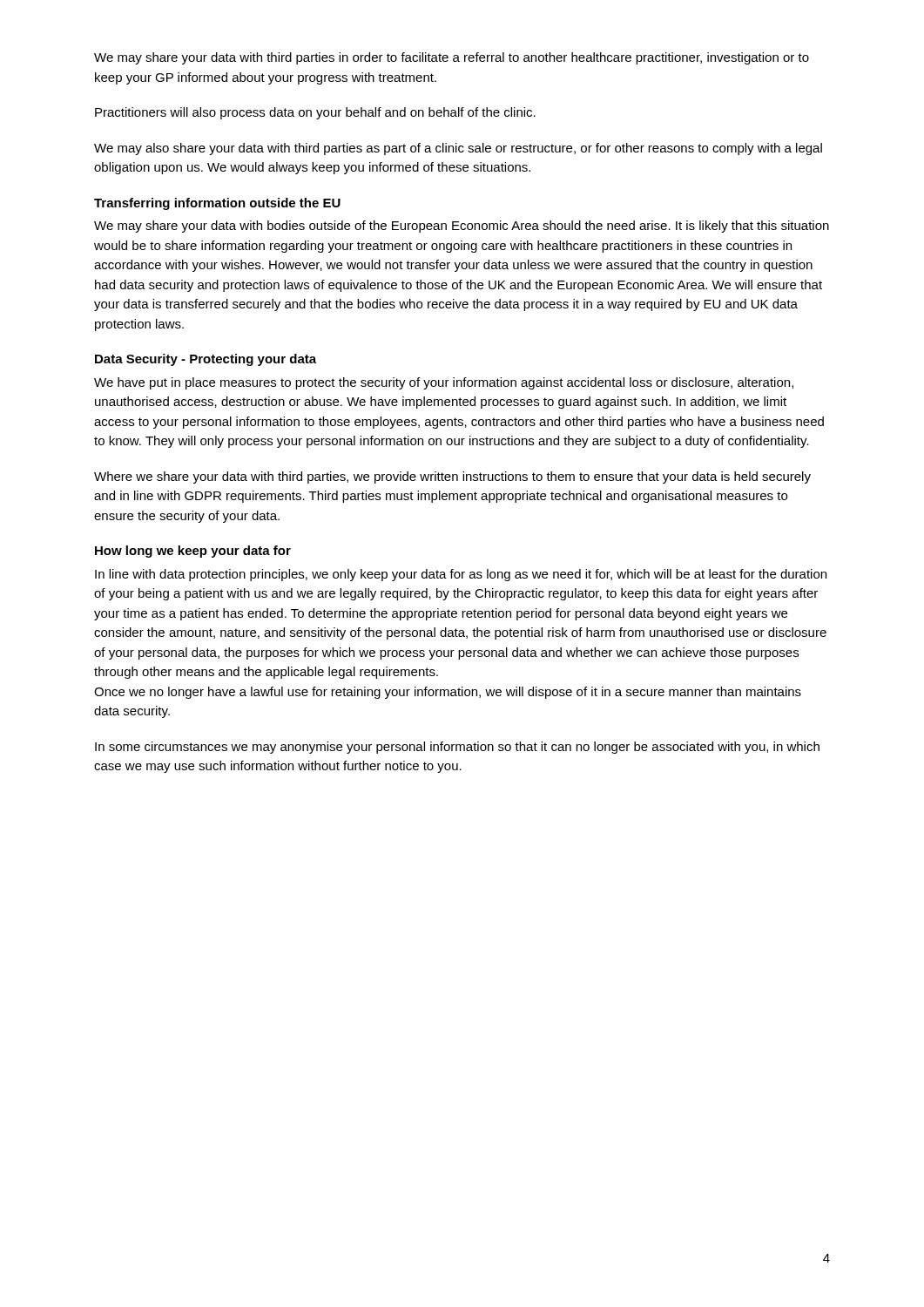The width and height of the screenshot is (924, 1307).
Task: Locate the text block that says "We may also share your data"
Action: [462, 158]
